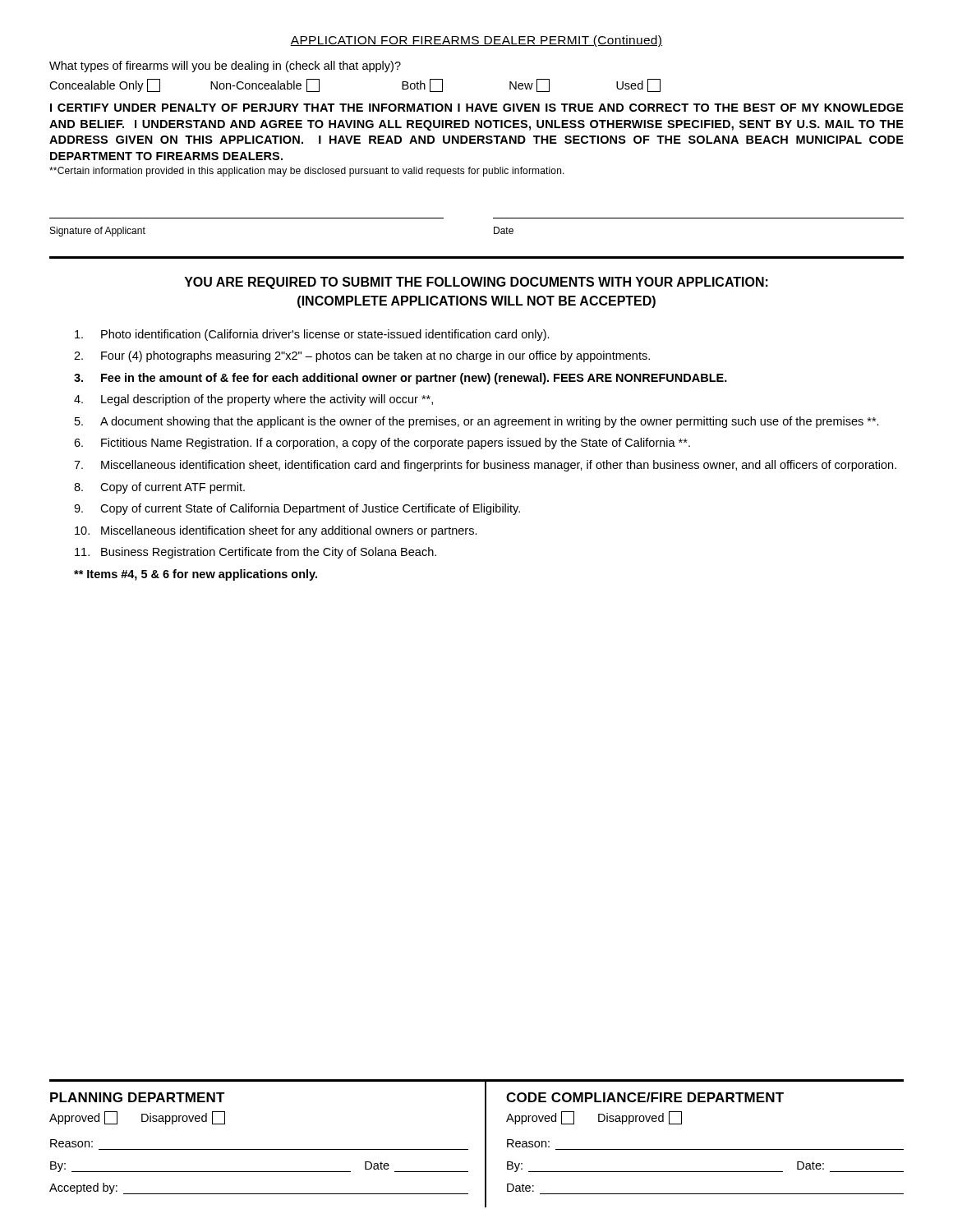
Task: Where is the passage that starts "10. Miscellaneous identification sheet for any additional"?
Action: point(276,531)
